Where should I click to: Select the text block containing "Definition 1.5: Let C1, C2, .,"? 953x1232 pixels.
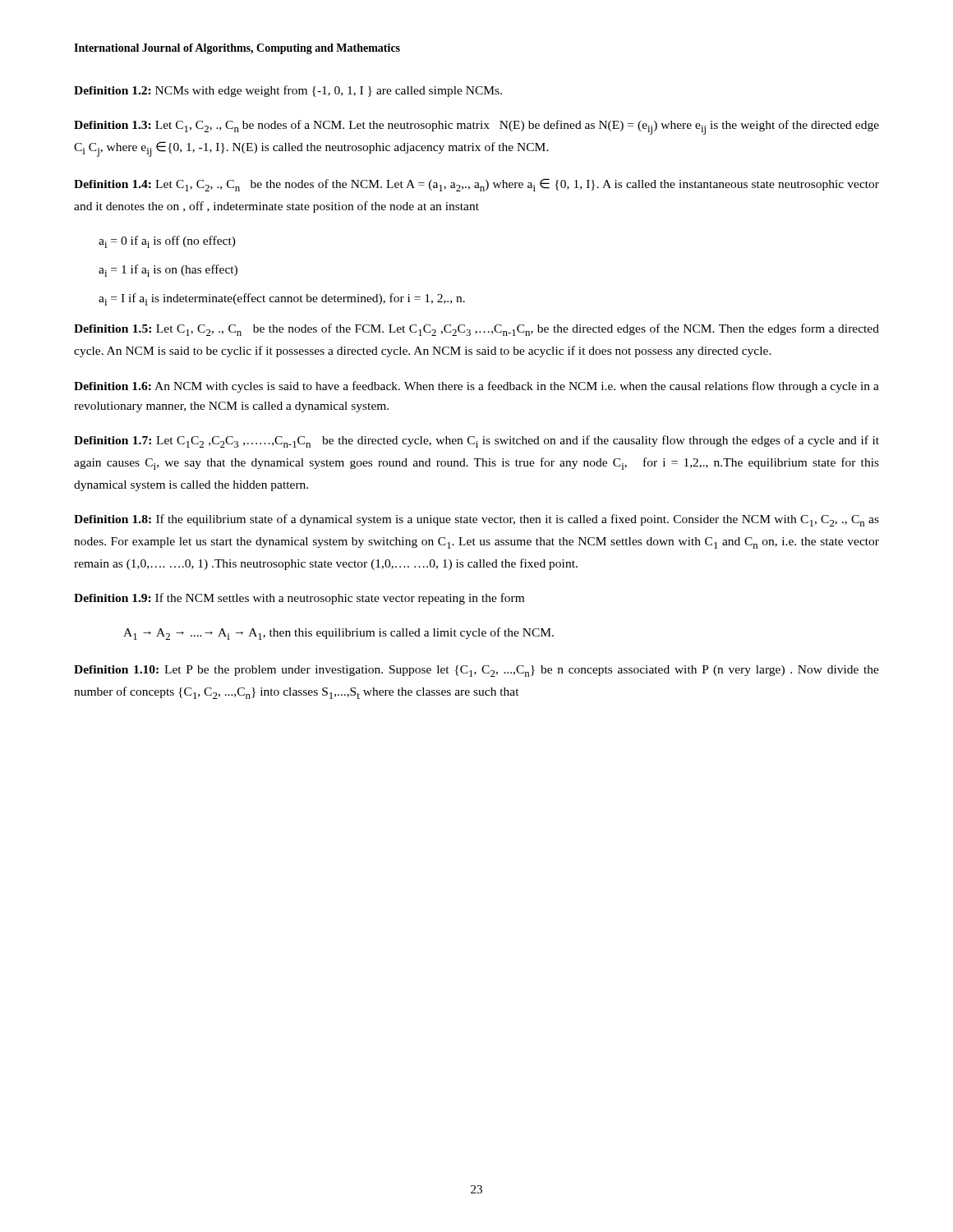click(476, 340)
